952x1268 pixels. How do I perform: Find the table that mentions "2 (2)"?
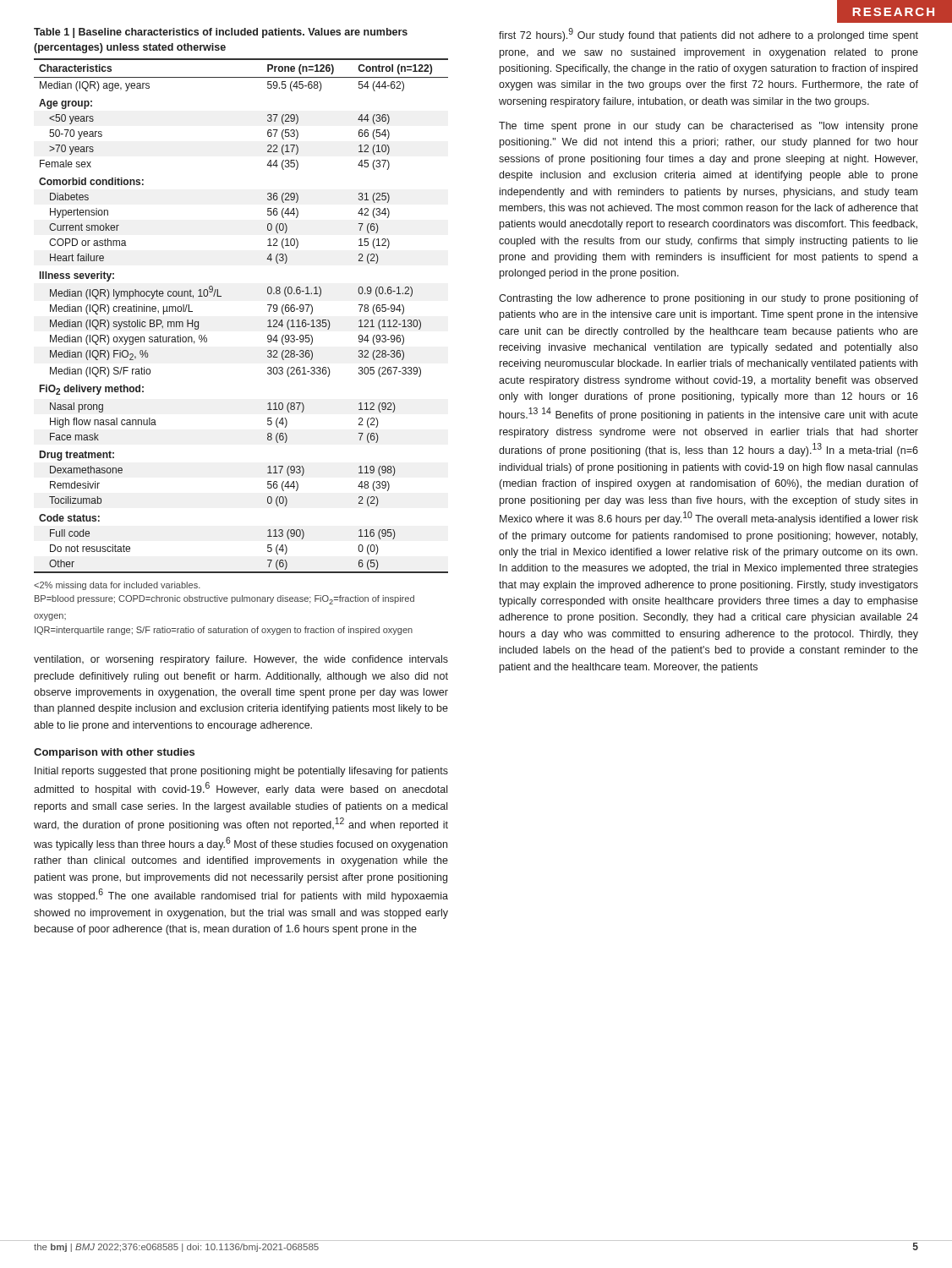tap(241, 316)
